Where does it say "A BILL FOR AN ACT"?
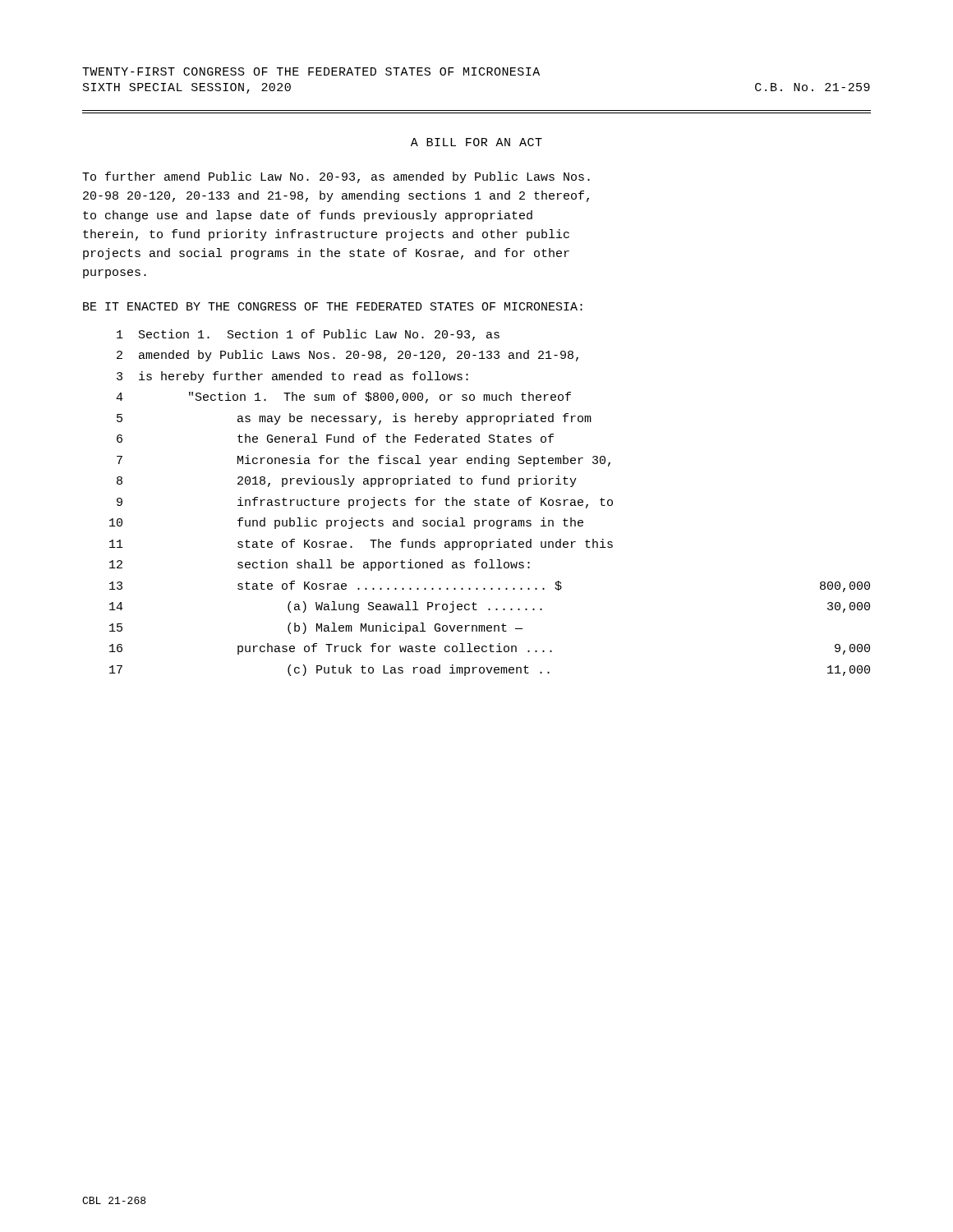Viewport: 953px width, 1232px height. pyautogui.click(x=476, y=143)
